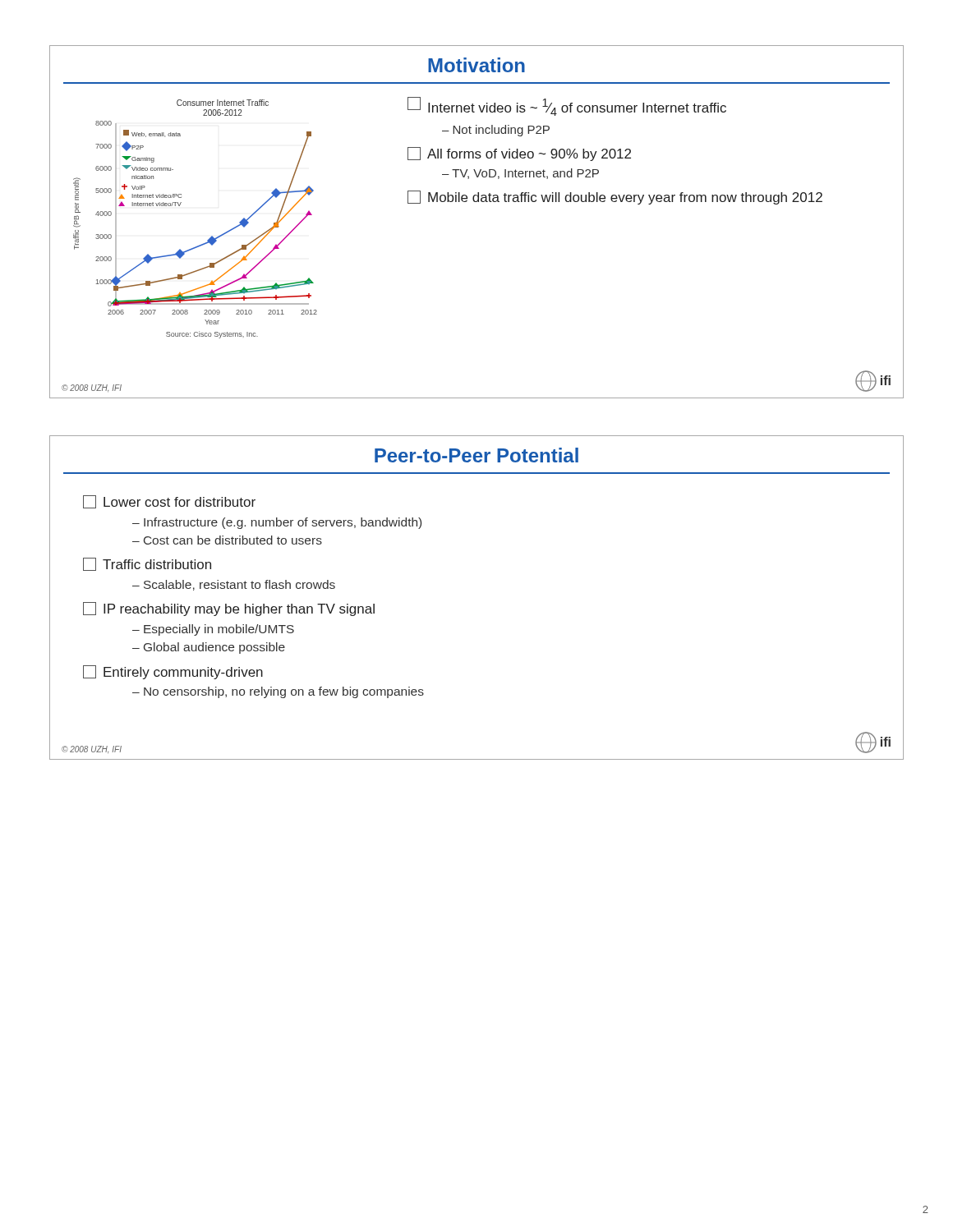Select the list item that reads "Traffic distribution – Scalable,"
953x1232 pixels.
click(x=209, y=574)
